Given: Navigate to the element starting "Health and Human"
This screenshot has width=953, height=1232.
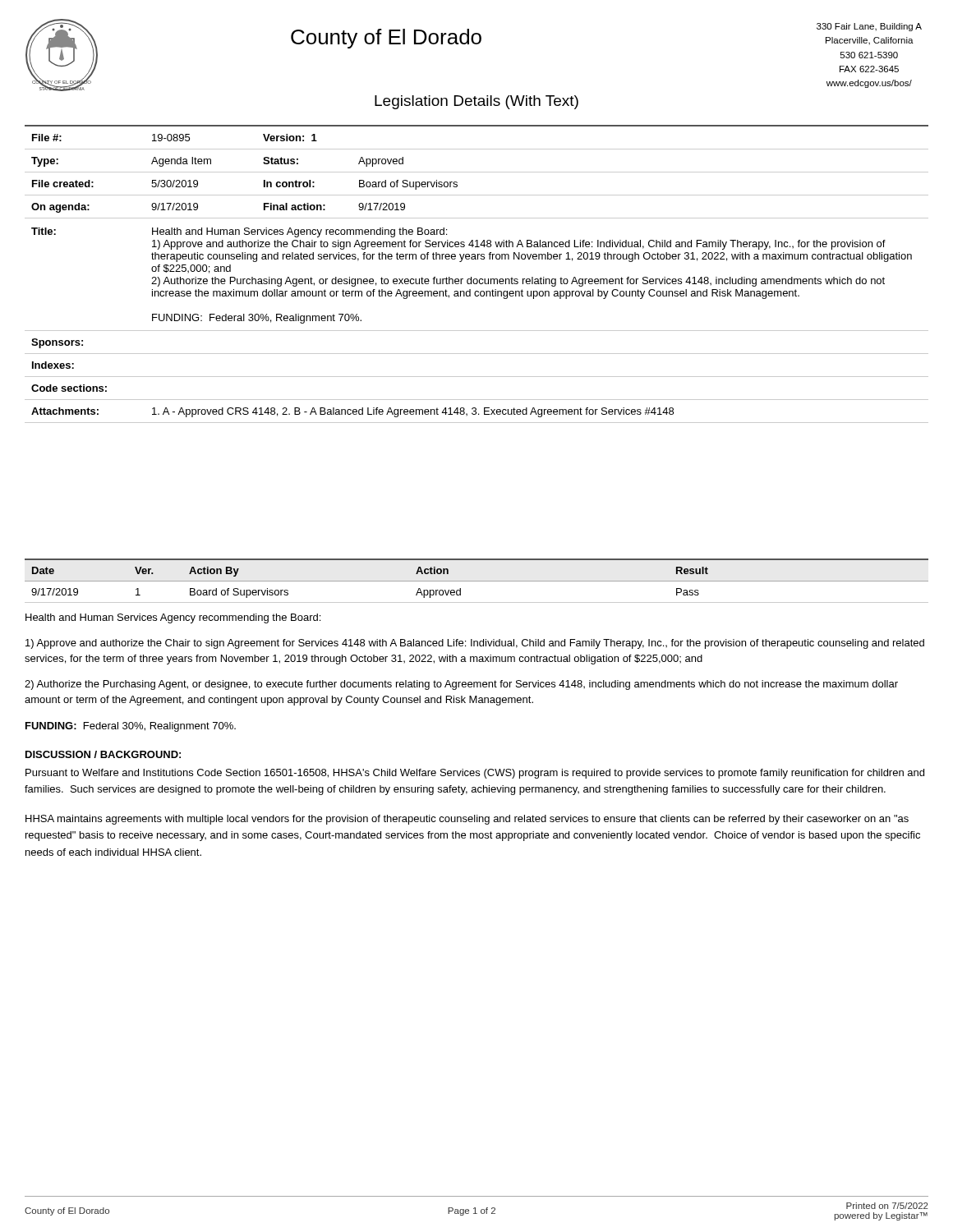Looking at the screenshot, I should click(x=476, y=659).
